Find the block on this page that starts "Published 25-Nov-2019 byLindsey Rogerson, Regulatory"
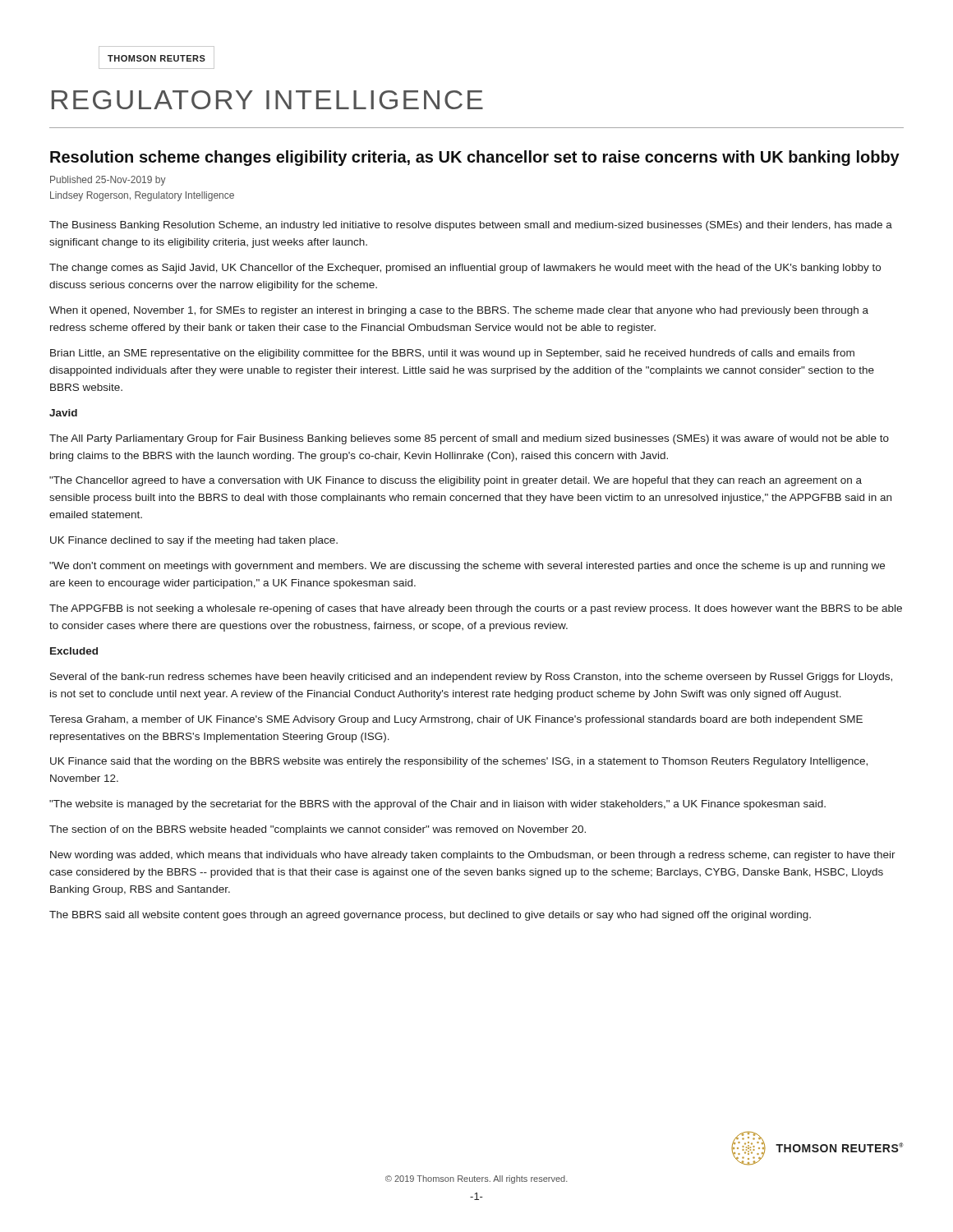 [108, 181]
